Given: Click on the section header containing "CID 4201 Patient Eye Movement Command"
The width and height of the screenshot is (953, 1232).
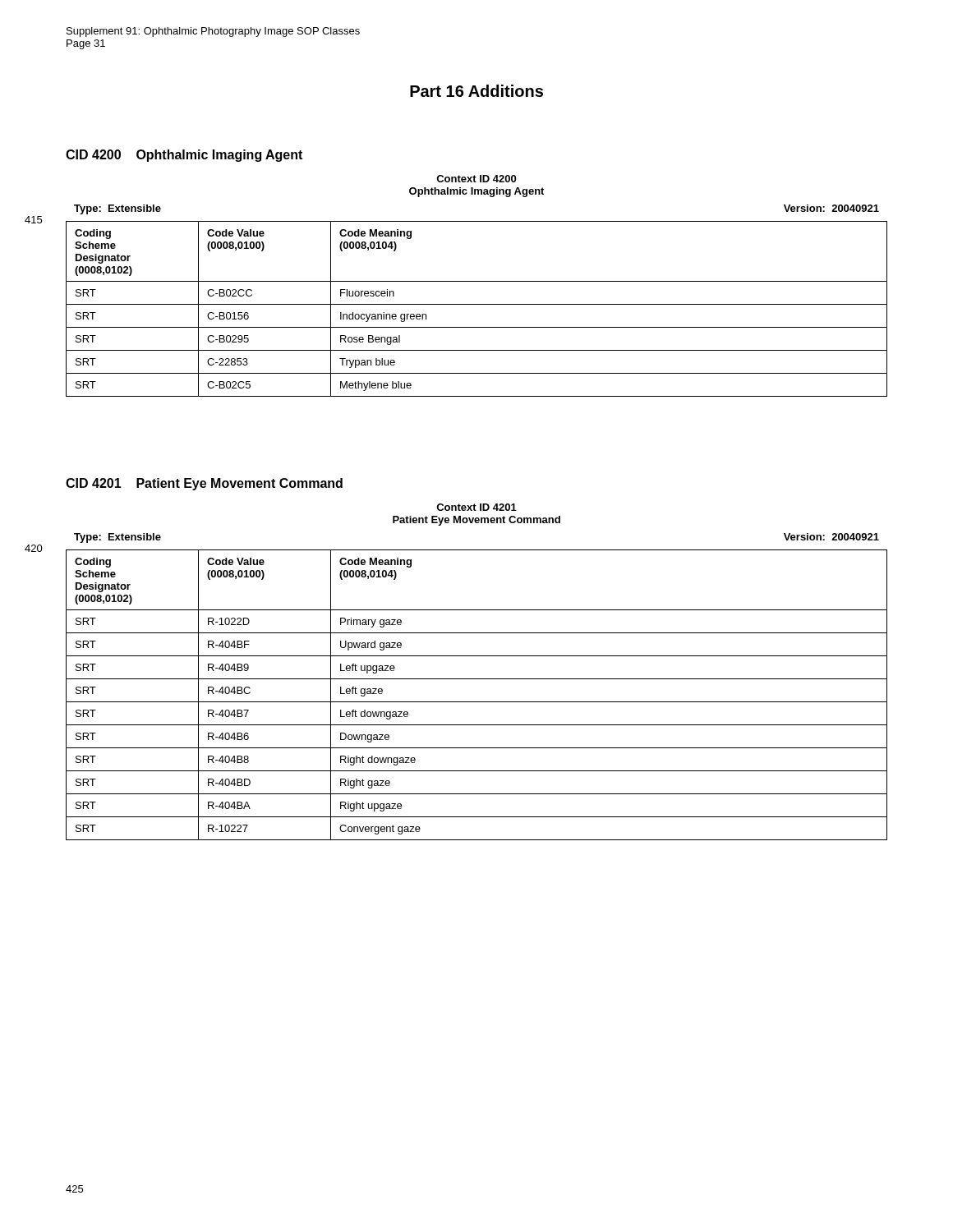Looking at the screenshot, I should point(205,483).
